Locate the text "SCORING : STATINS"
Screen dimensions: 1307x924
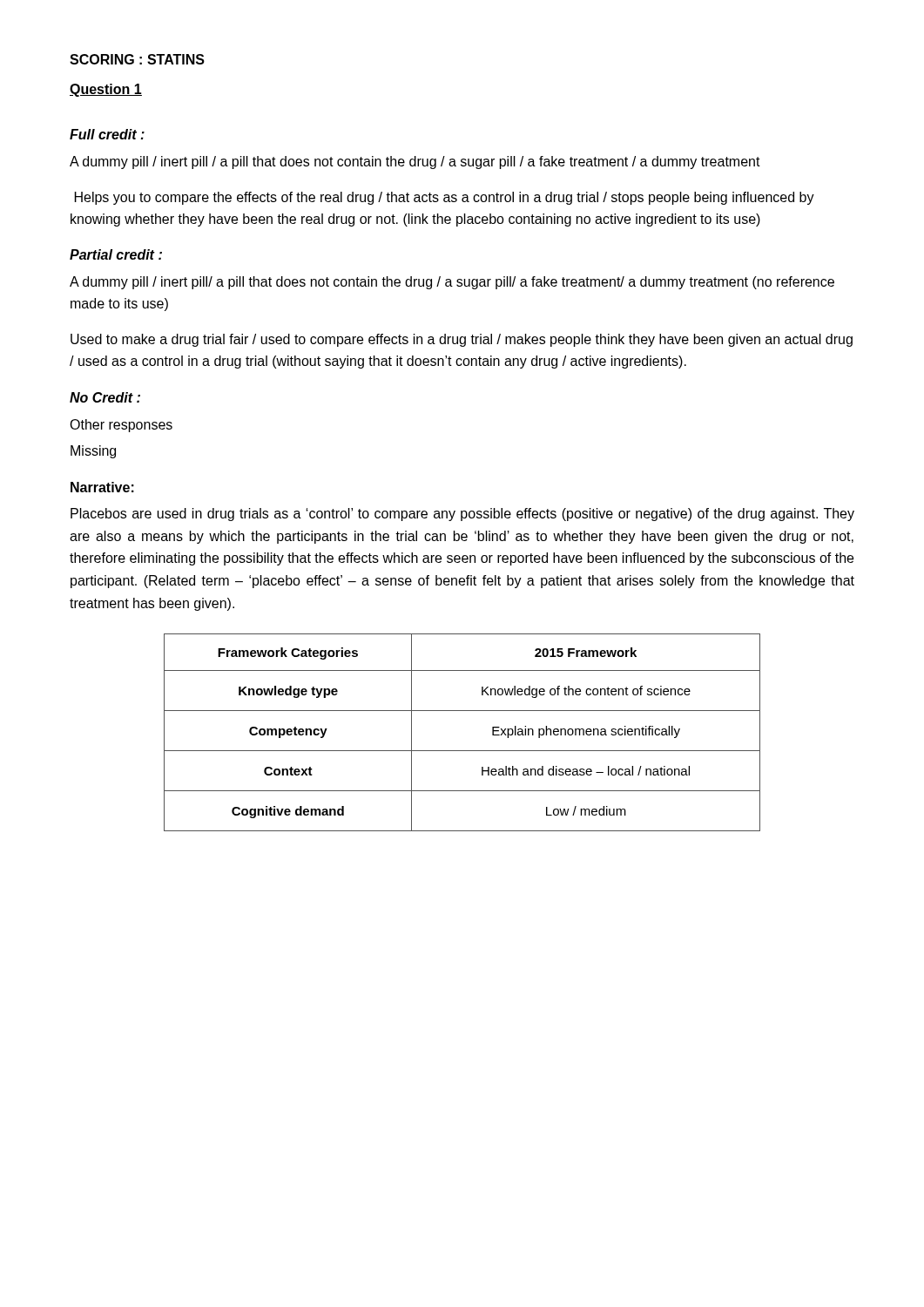tap(137, 60)
